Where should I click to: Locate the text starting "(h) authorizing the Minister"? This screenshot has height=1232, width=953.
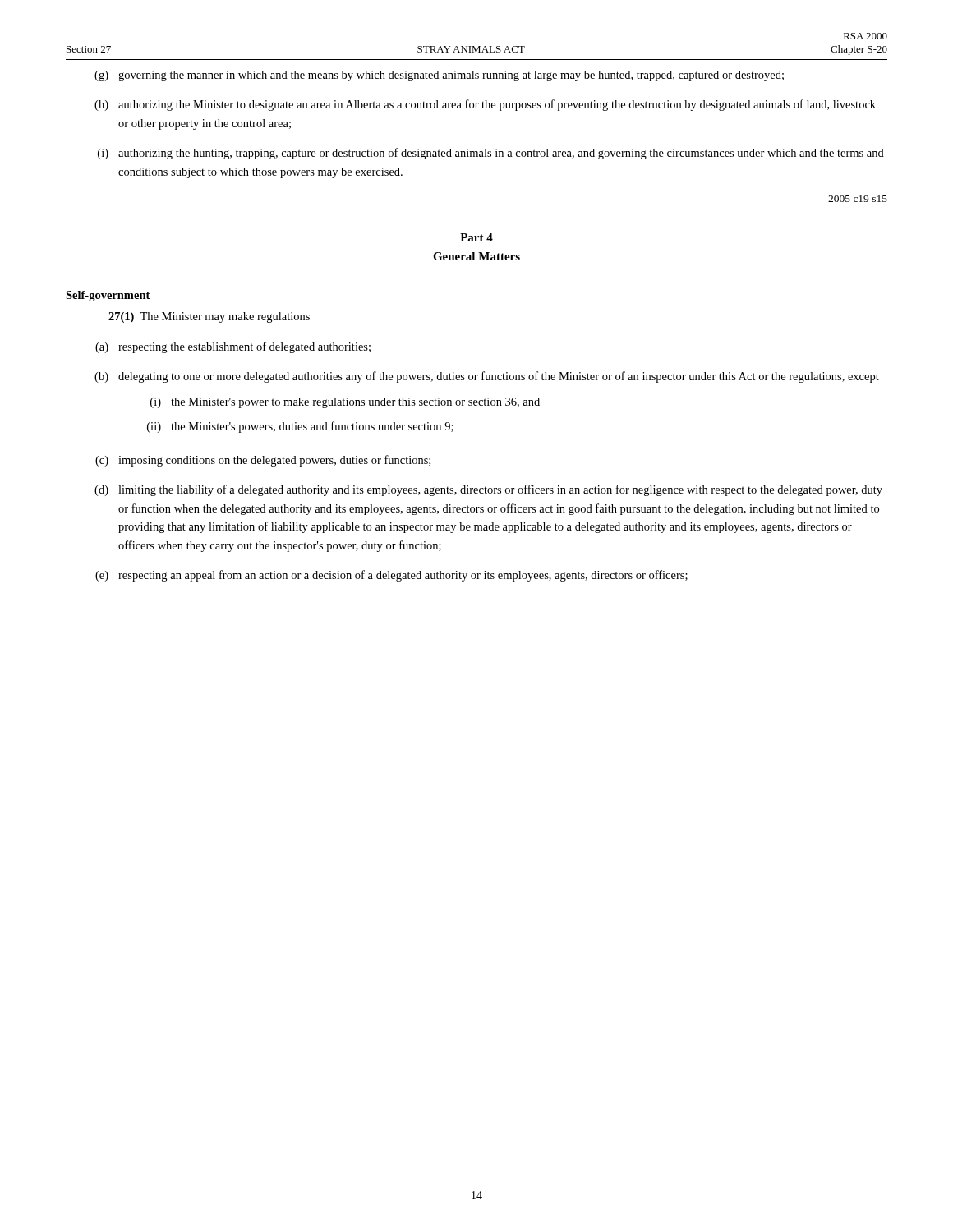(x=476, y=114)
